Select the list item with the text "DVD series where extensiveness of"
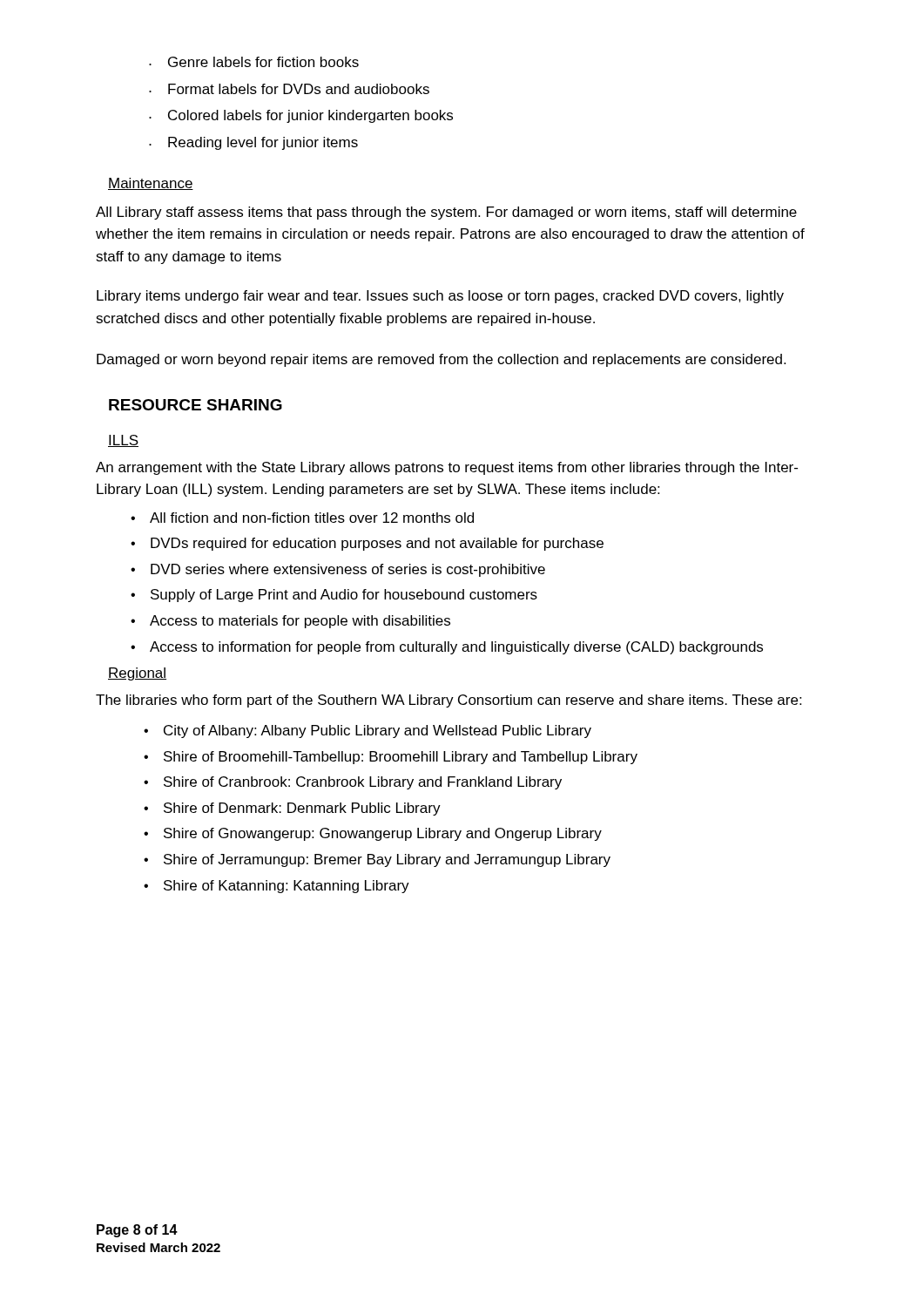The width and height of the screenshot is (924, 1307). 479,570
